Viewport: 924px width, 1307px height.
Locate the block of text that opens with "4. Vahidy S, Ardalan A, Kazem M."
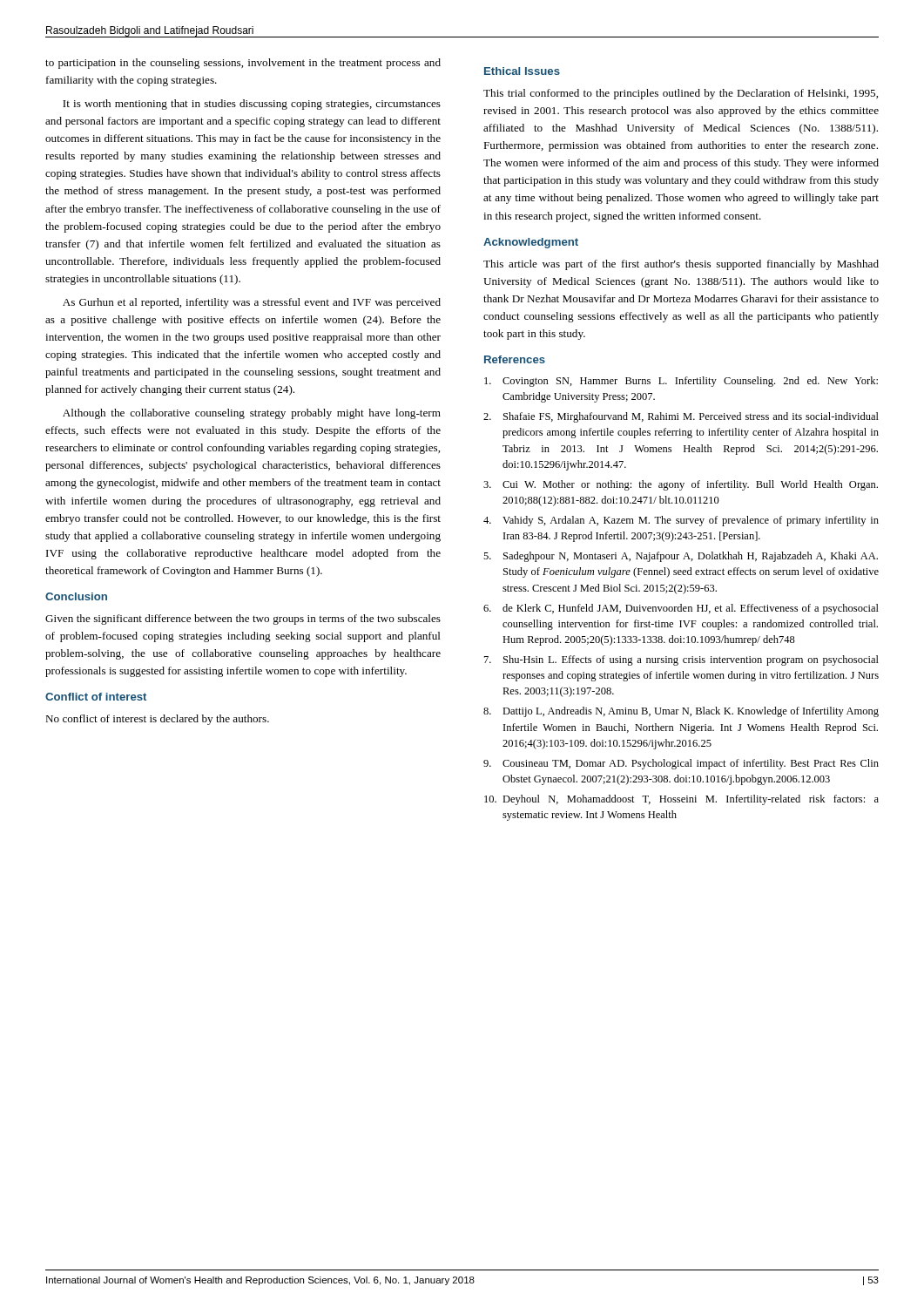(681, 528)
